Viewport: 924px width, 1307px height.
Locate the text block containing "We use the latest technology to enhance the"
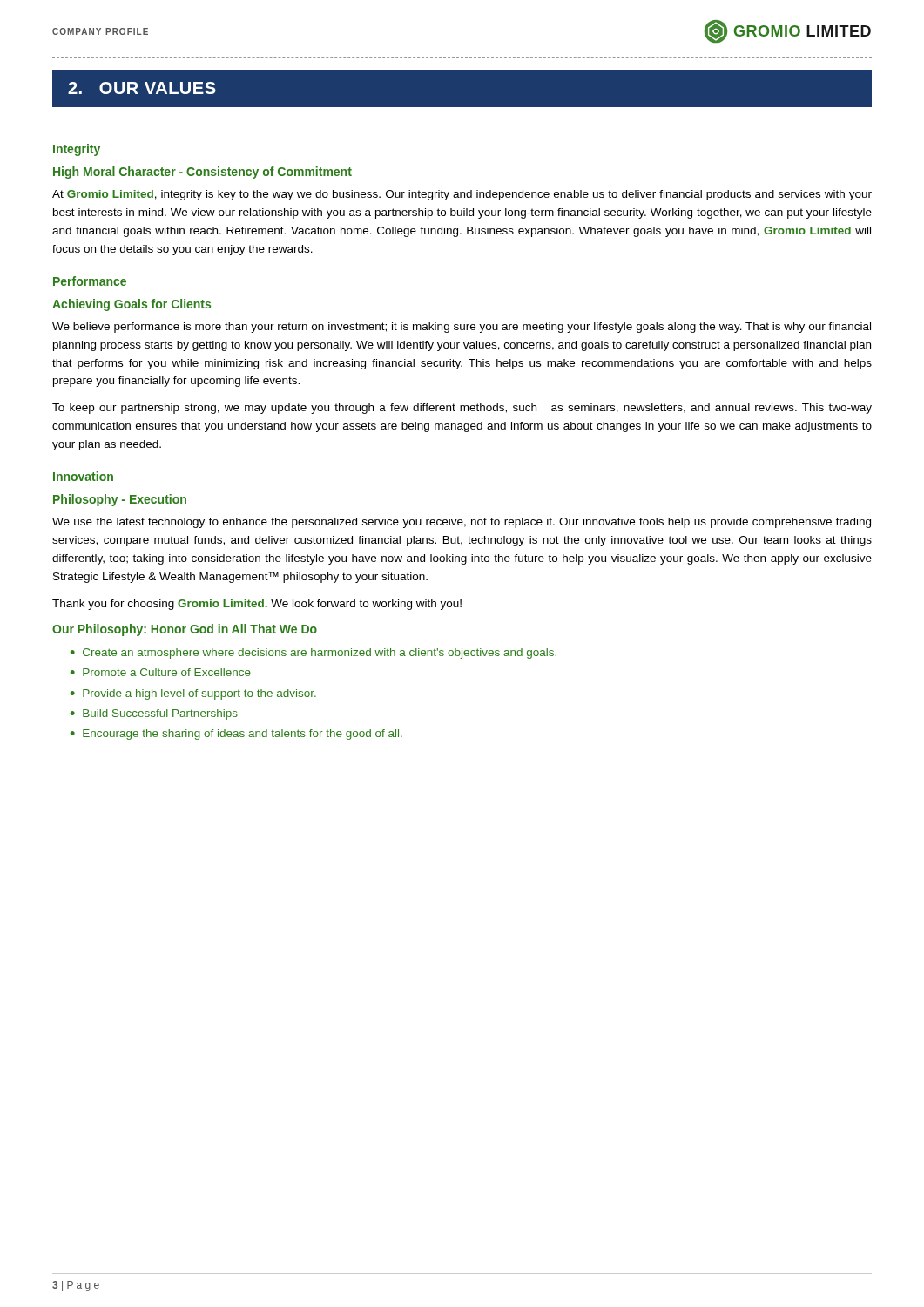tap(462, 549)
